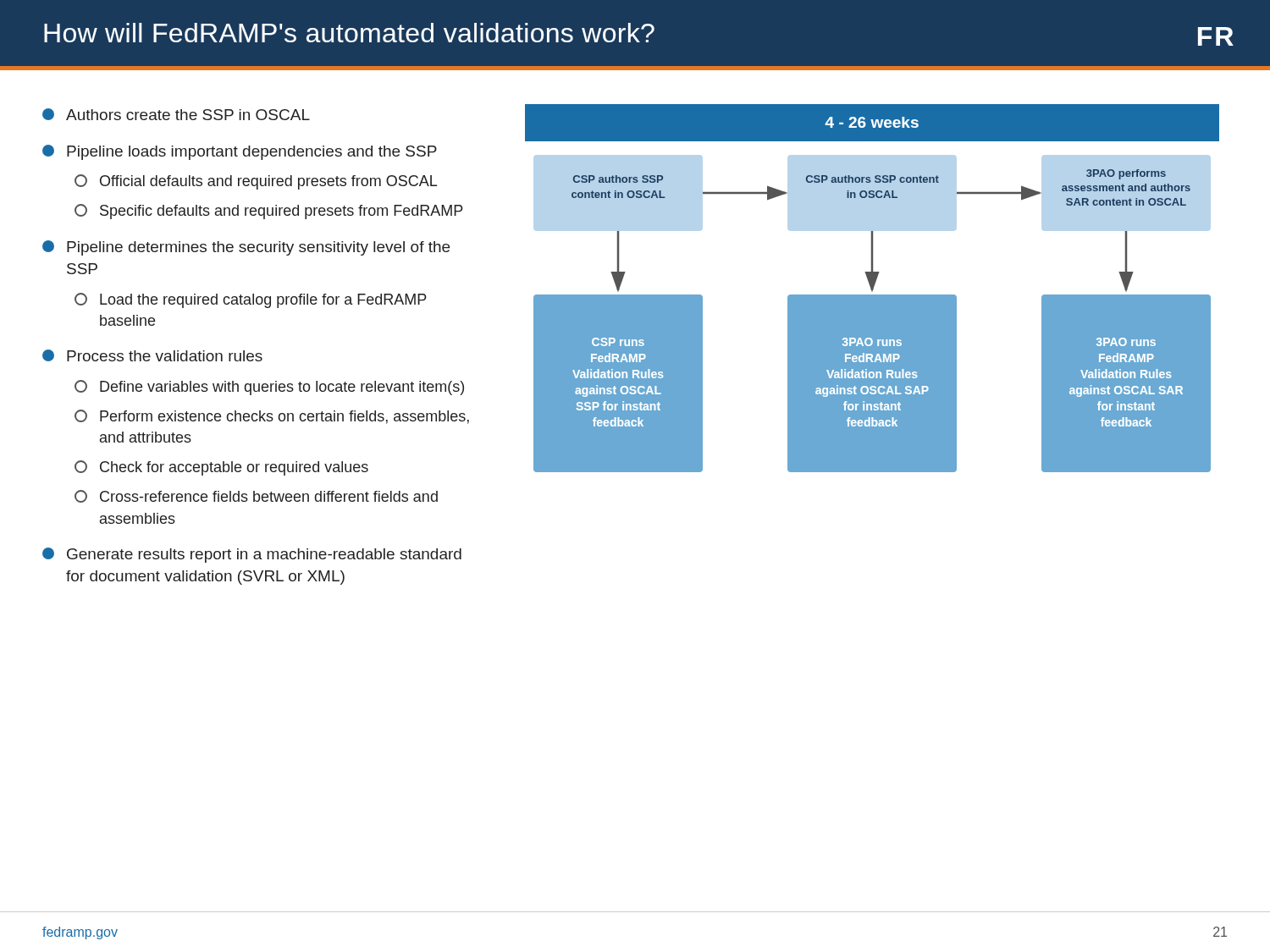Select the list item that says "Official defaults and required presets"
This screenshot has width=1270, height=952.
pyautogui.click(x=256, y=182)
